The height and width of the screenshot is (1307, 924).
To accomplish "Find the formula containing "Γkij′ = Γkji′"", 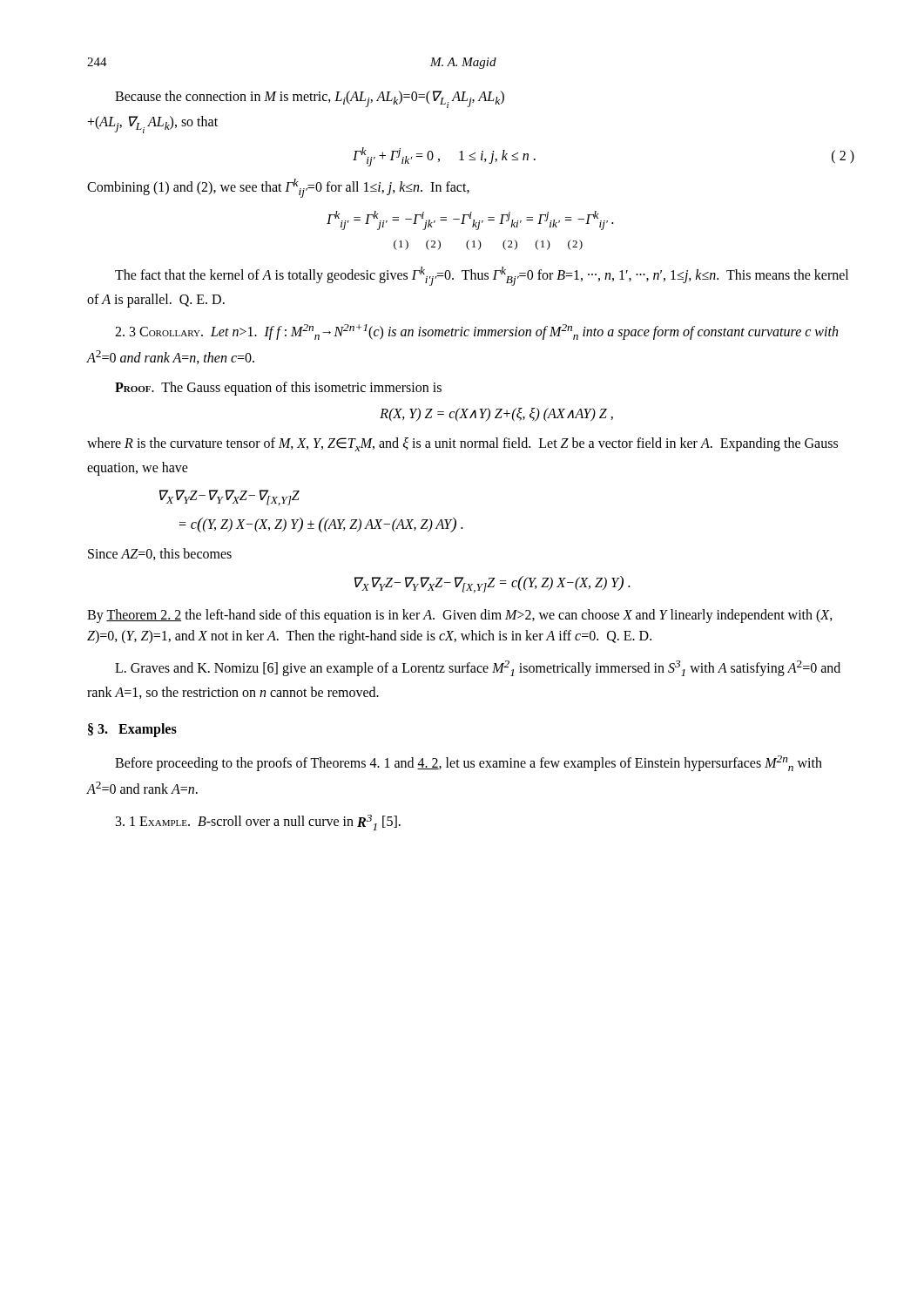I will pyautogui.click(x=471, y=228).
